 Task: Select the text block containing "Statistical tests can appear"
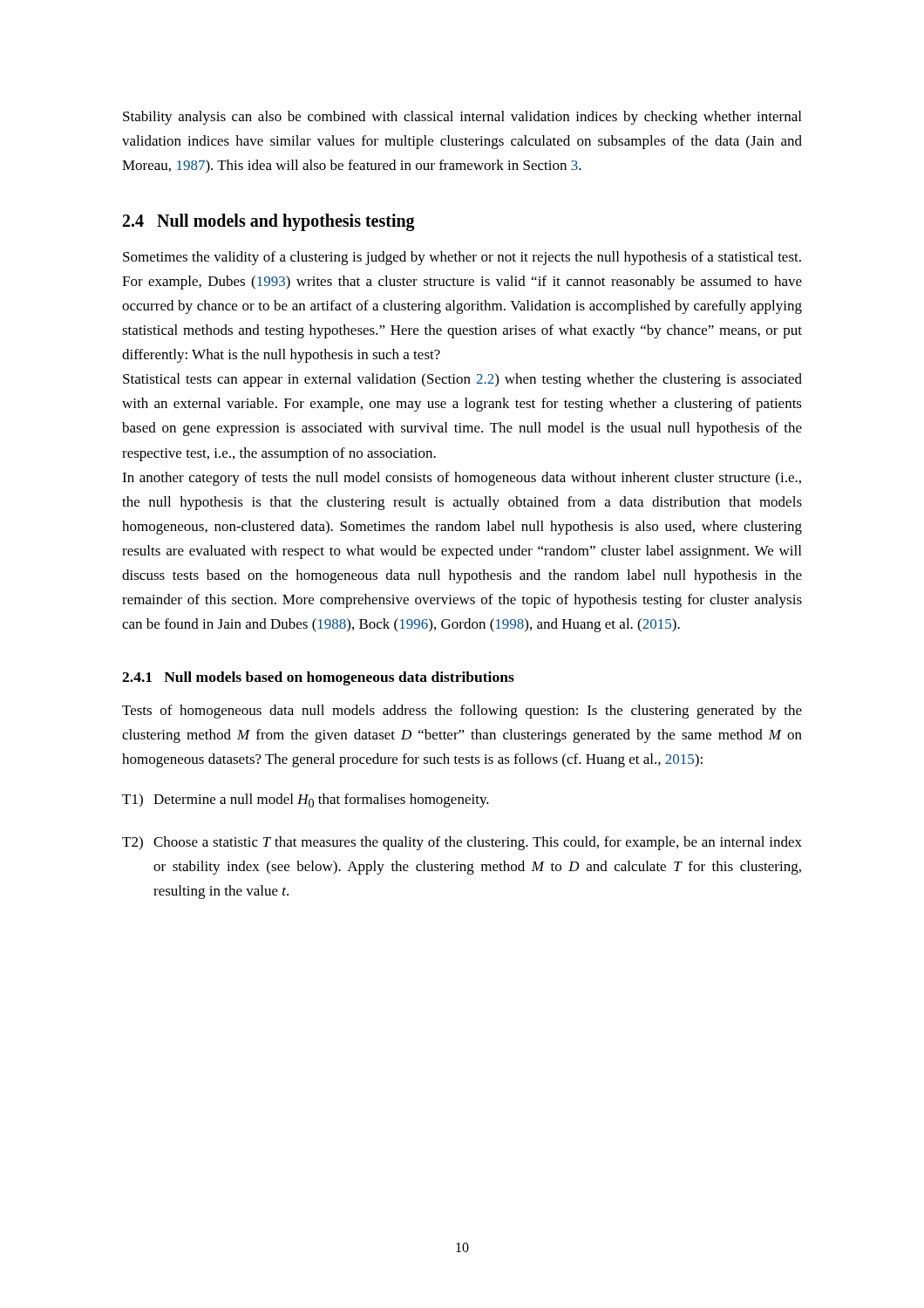tap(462, 416)
